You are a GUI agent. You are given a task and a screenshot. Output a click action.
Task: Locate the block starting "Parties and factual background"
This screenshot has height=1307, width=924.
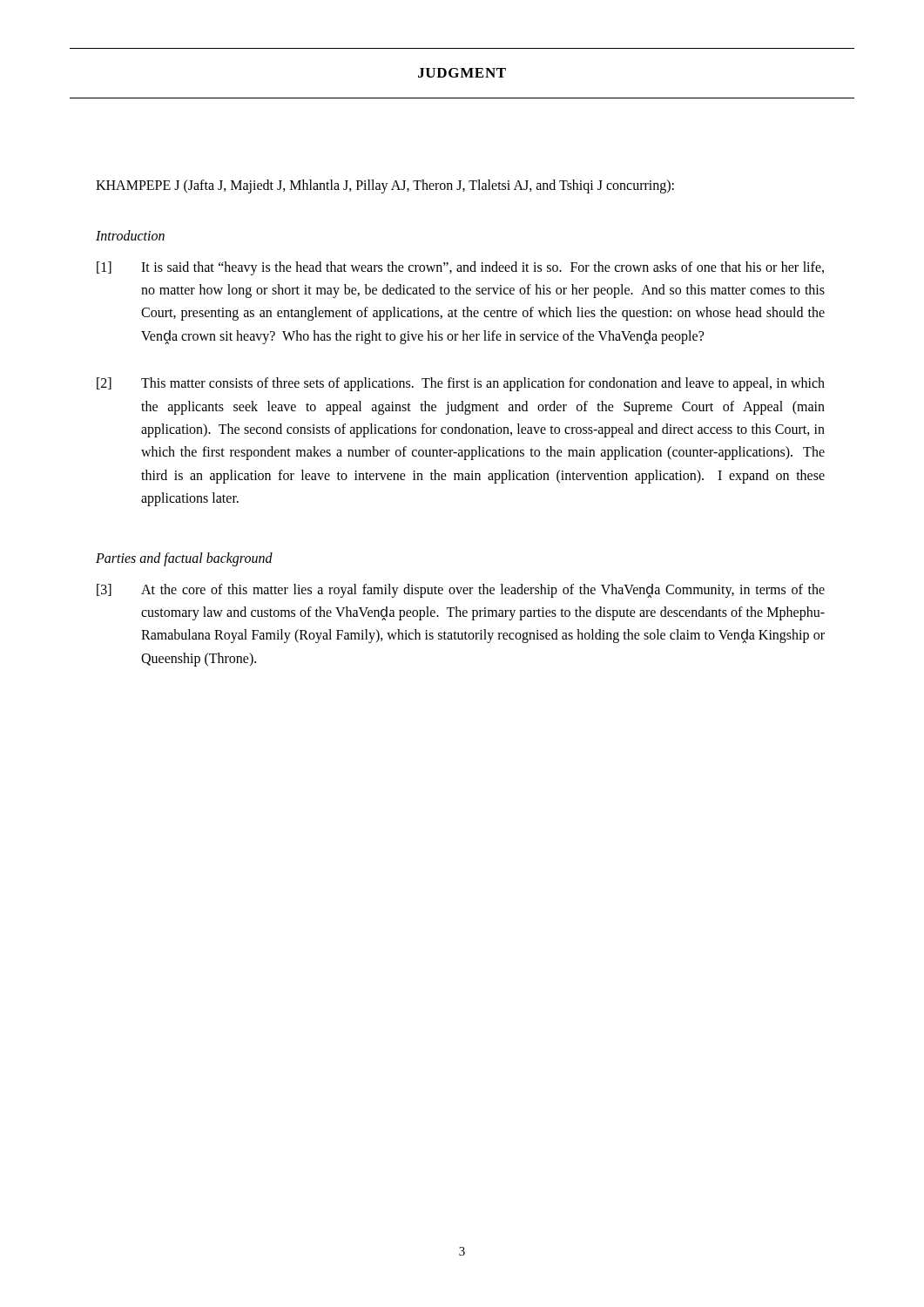point(184,558)
